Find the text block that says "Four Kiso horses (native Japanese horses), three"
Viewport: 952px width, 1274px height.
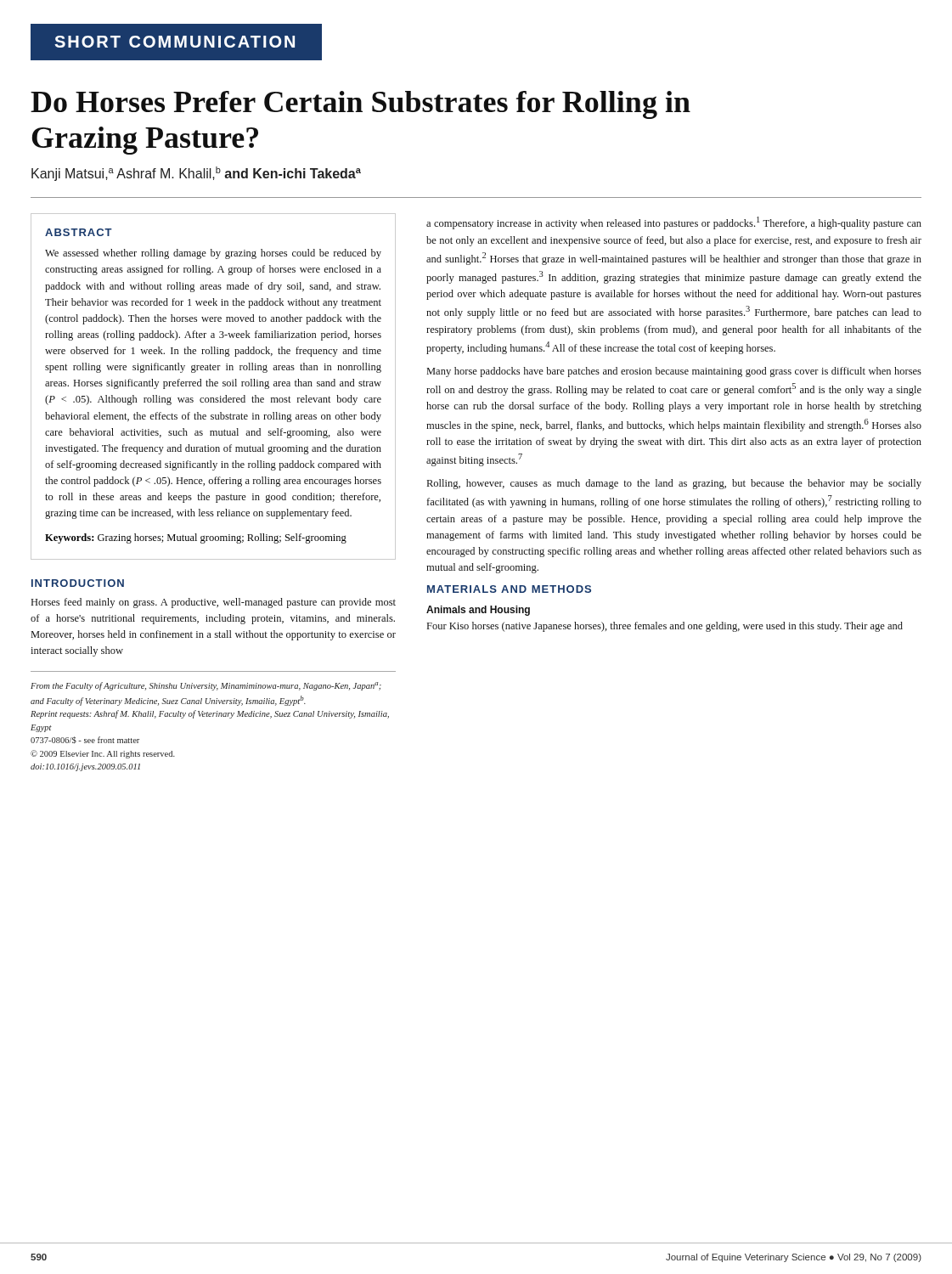674,627
